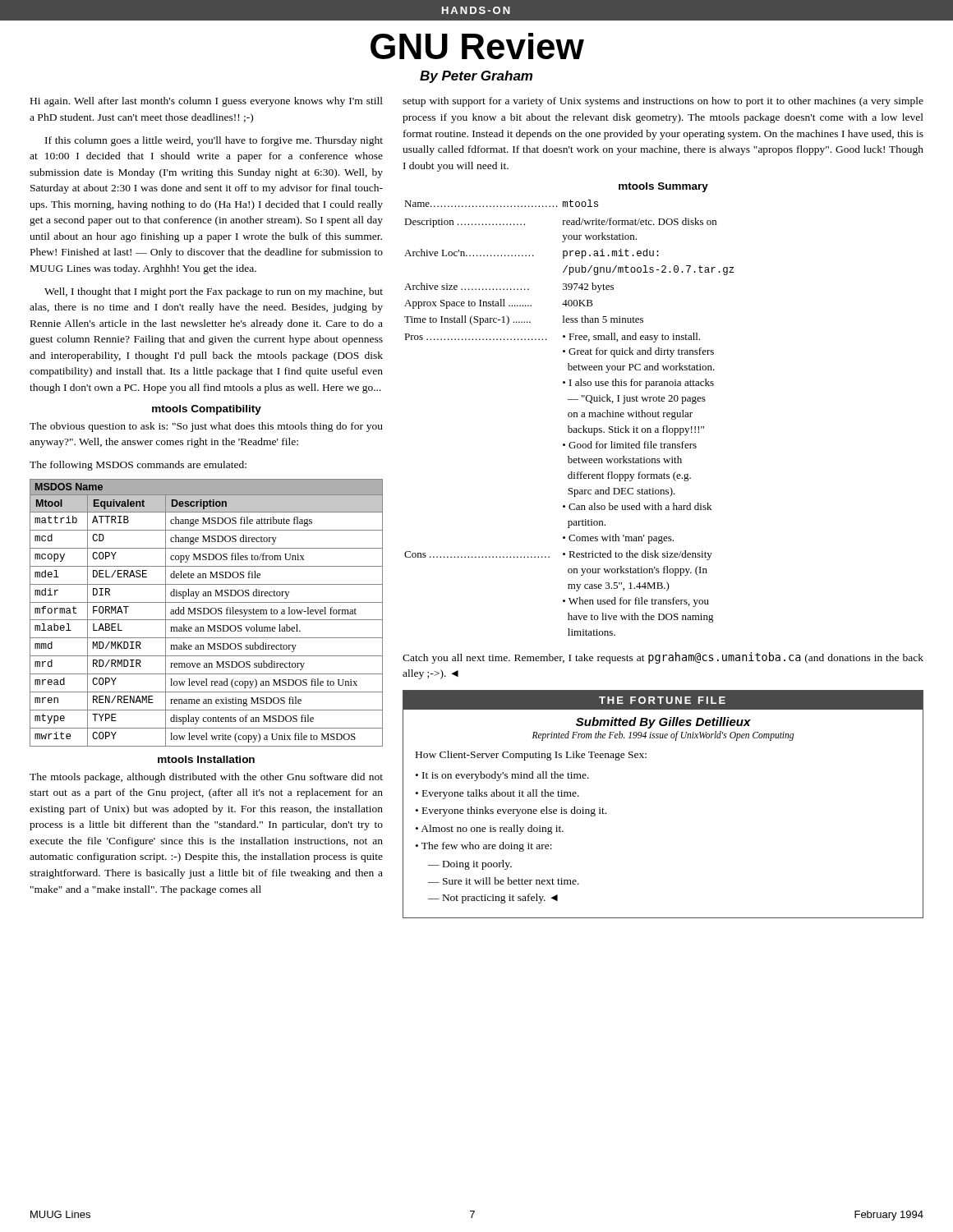
Task: Select the block starting "Everyone talks about it all the time."
Action: pos(501,793)
